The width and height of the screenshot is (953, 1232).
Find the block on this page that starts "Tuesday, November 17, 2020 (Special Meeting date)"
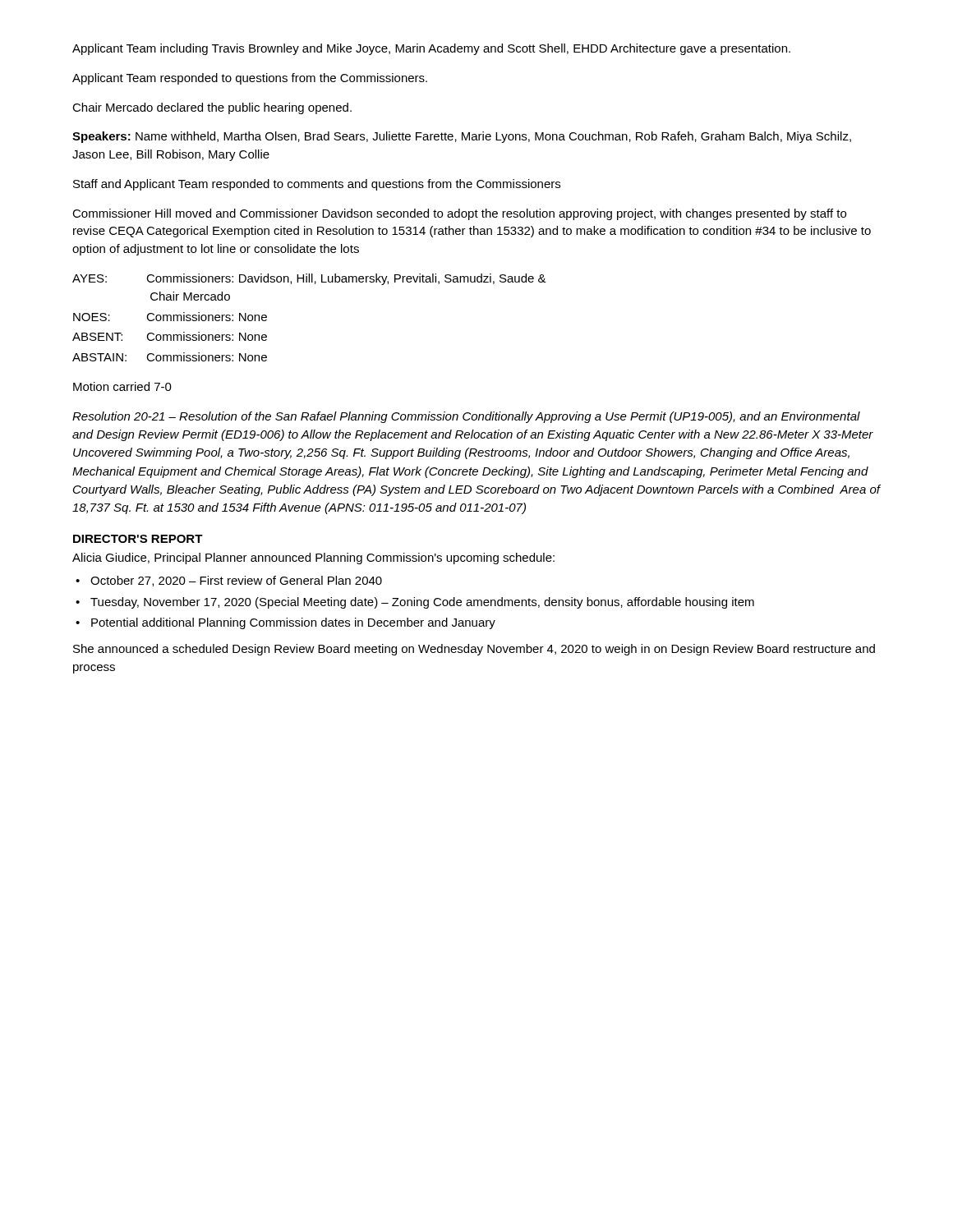(423, 601)
